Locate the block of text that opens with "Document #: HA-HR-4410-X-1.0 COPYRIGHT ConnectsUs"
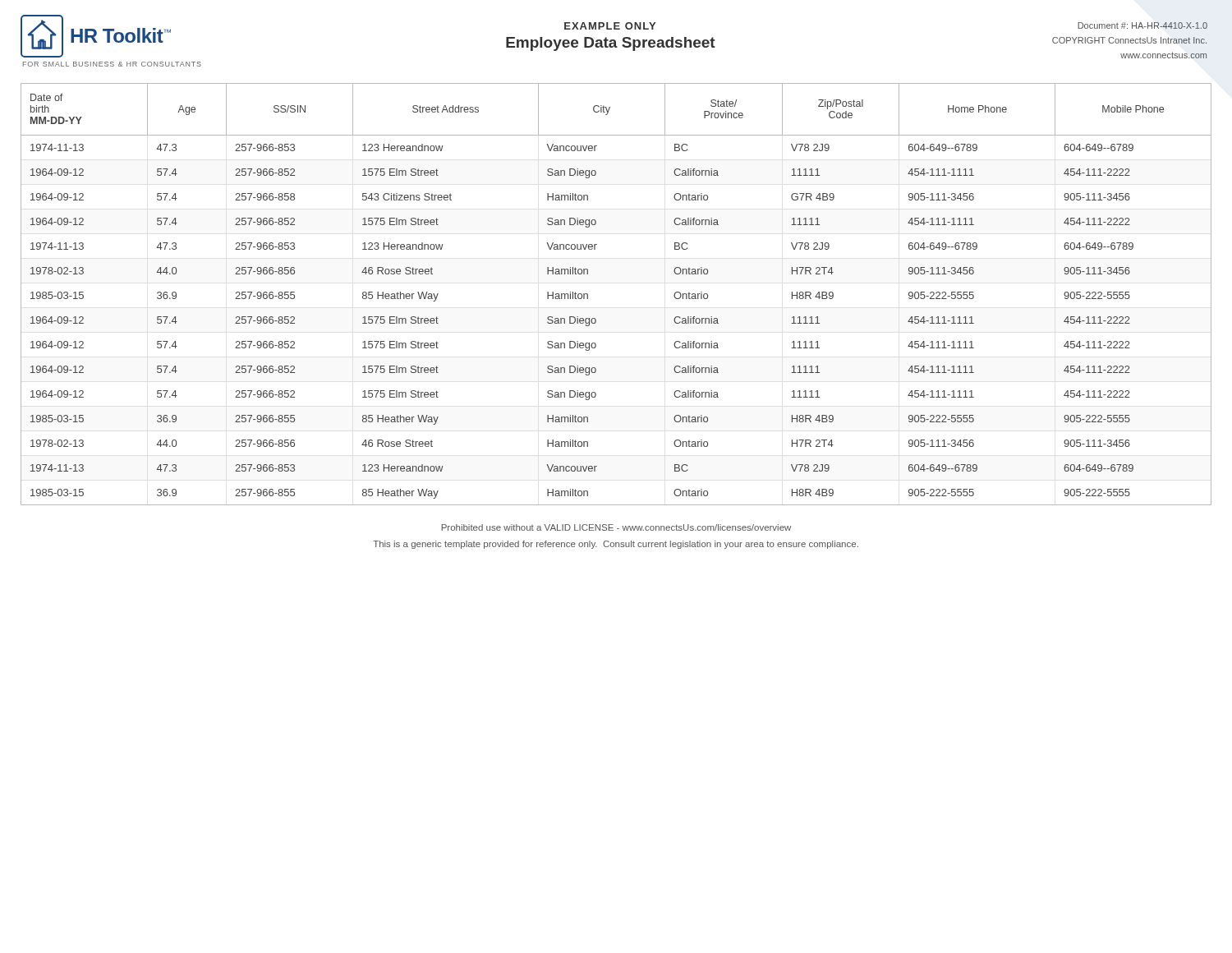This screenshot has width=1232, height=953. click(x=1130, y=40)
